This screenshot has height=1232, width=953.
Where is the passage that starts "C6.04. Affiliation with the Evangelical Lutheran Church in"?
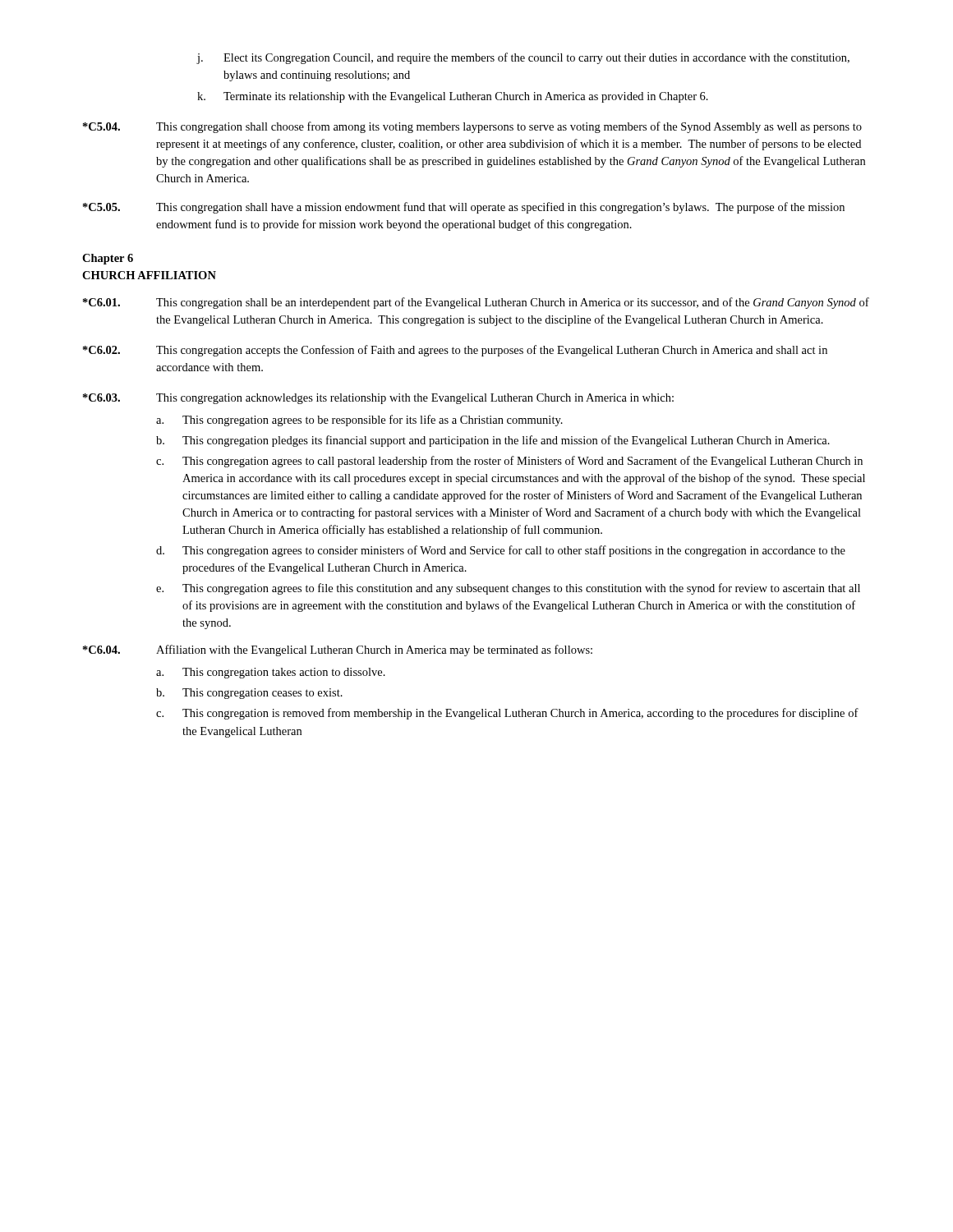click(x=338, y=650)
